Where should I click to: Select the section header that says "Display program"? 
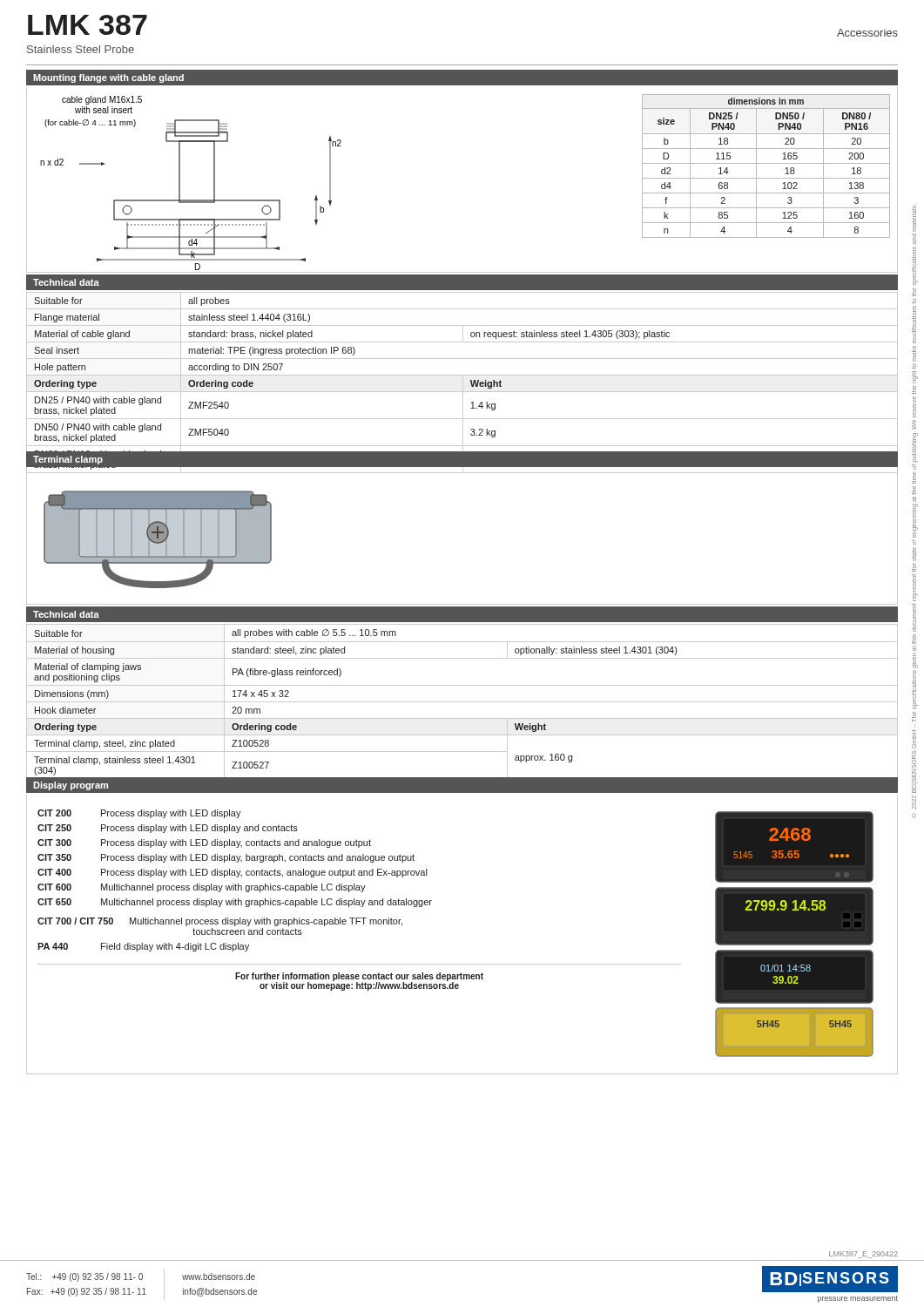[x=71, y=785]
